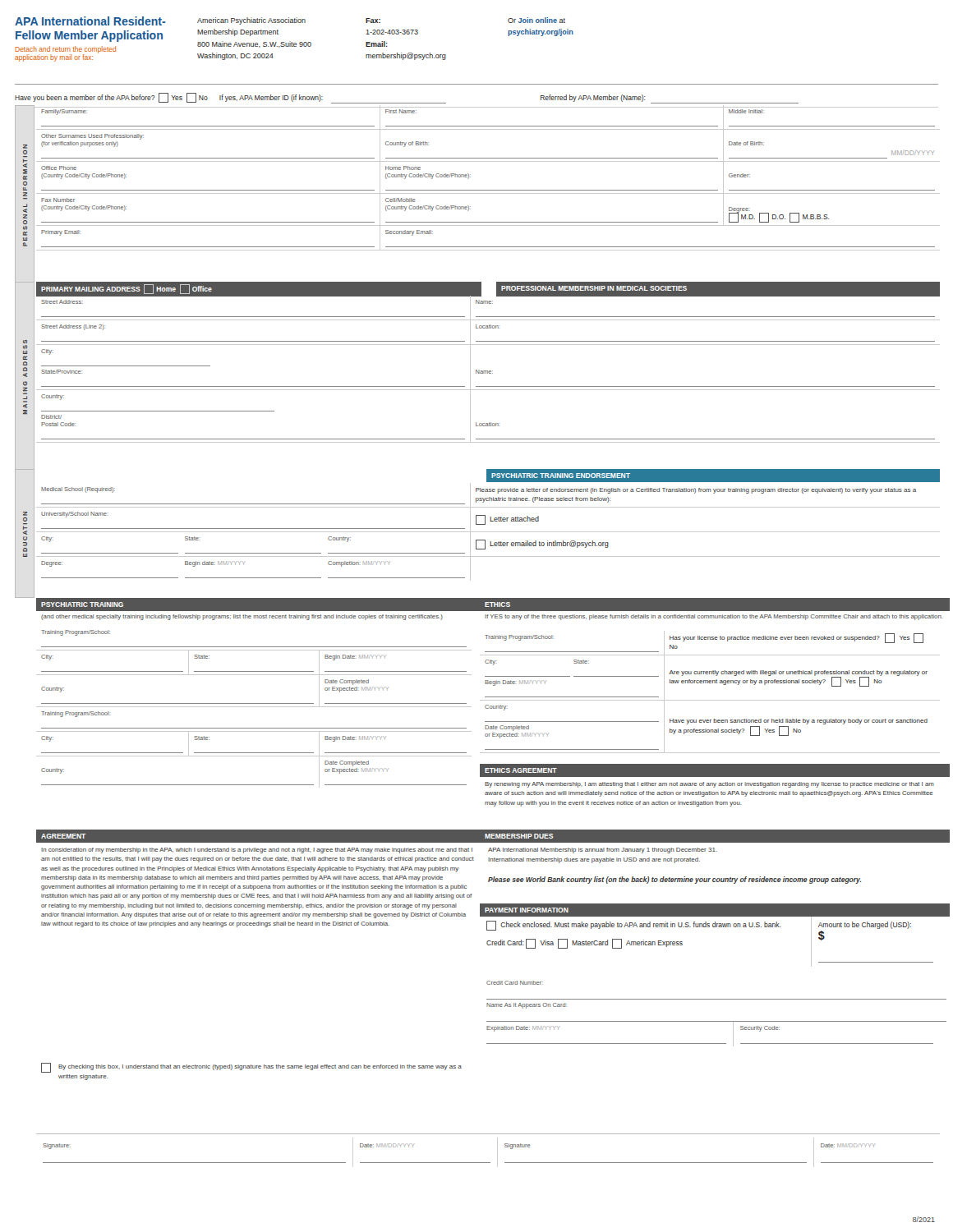Select the text with the text "Name As It Appears On Card:"
The width and height of the screenshot is (953, 1232).
pos(716,1011)
